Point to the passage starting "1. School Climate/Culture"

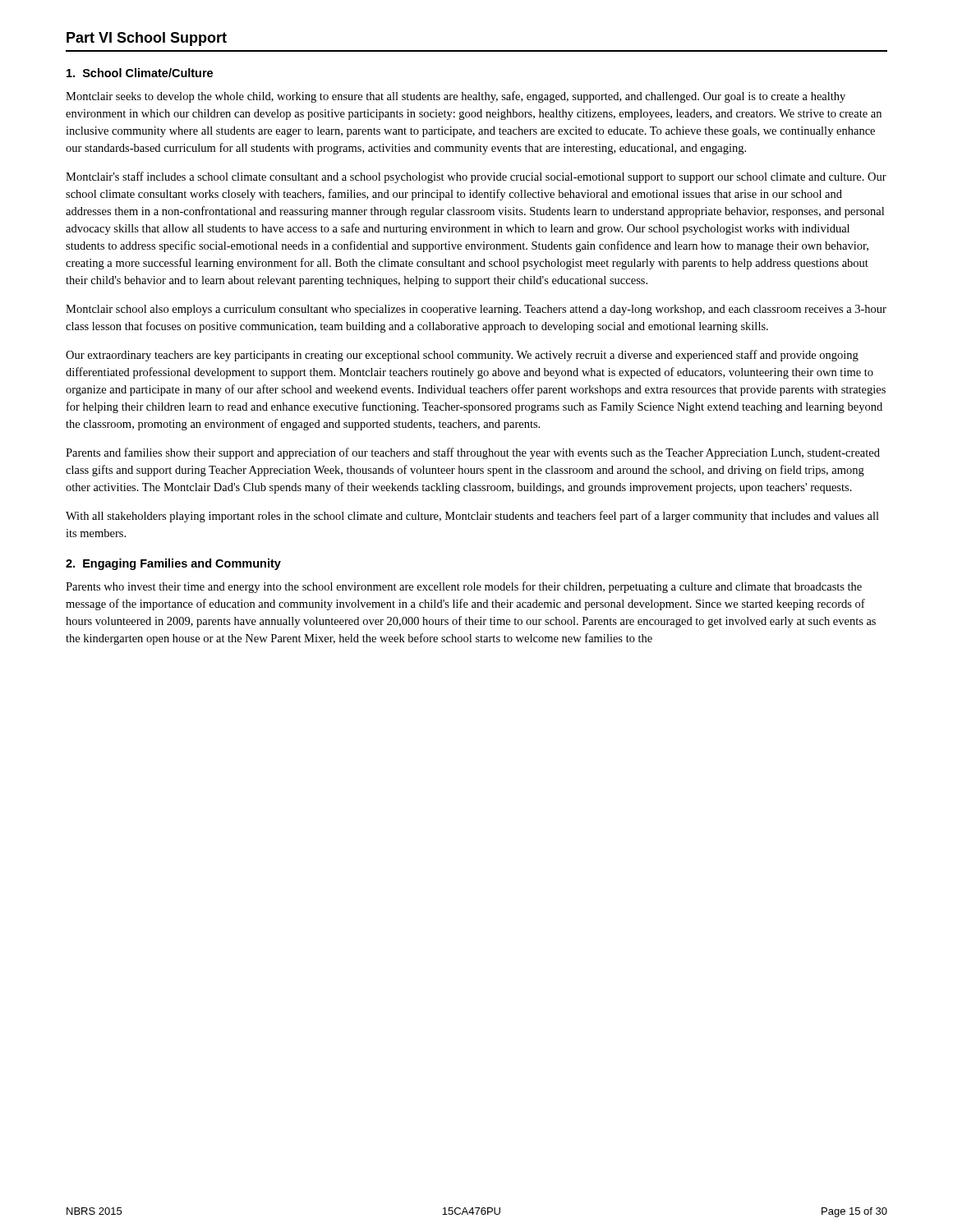140,73
